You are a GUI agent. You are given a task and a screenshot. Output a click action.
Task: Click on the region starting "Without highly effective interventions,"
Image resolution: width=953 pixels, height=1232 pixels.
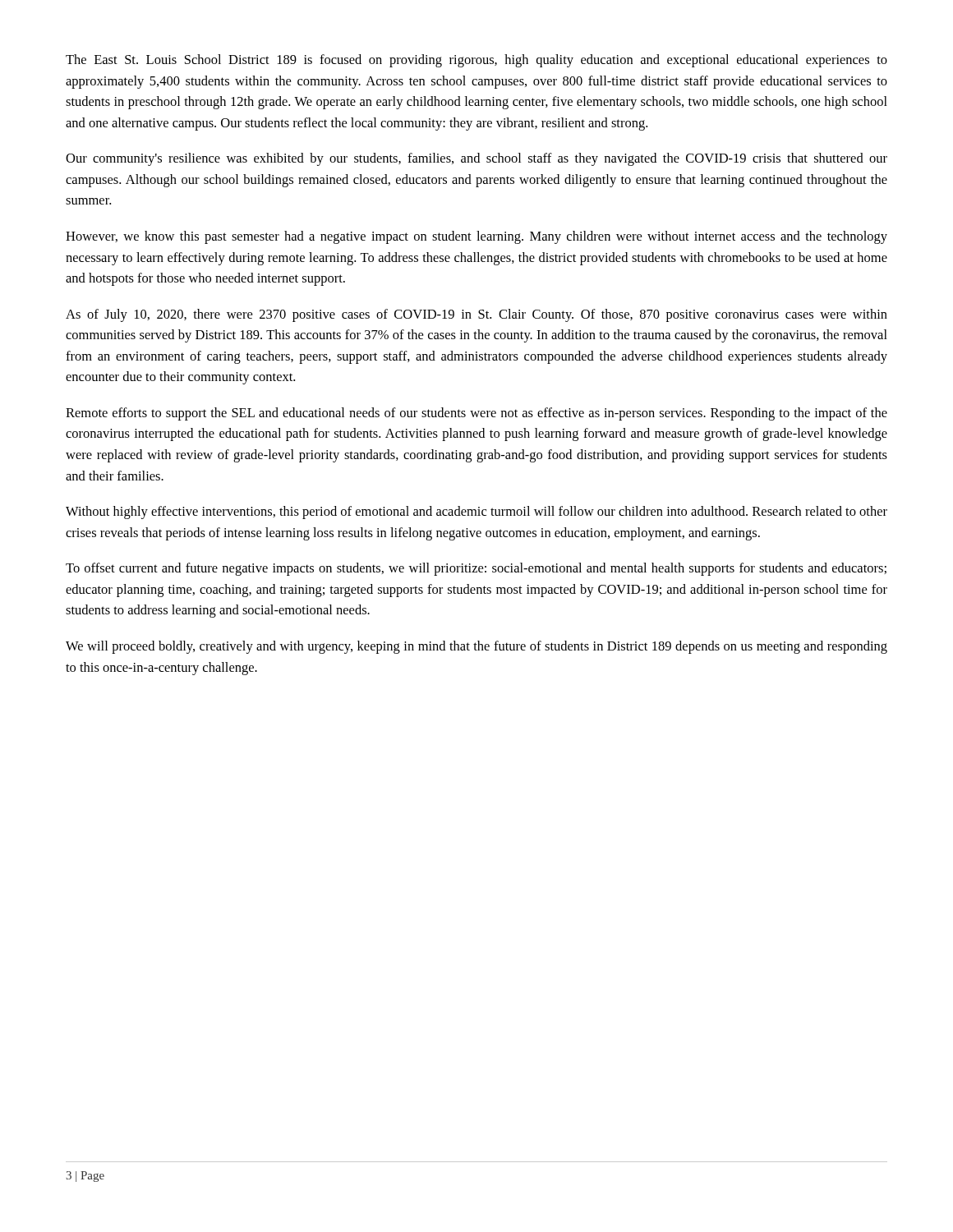point(476,522)
